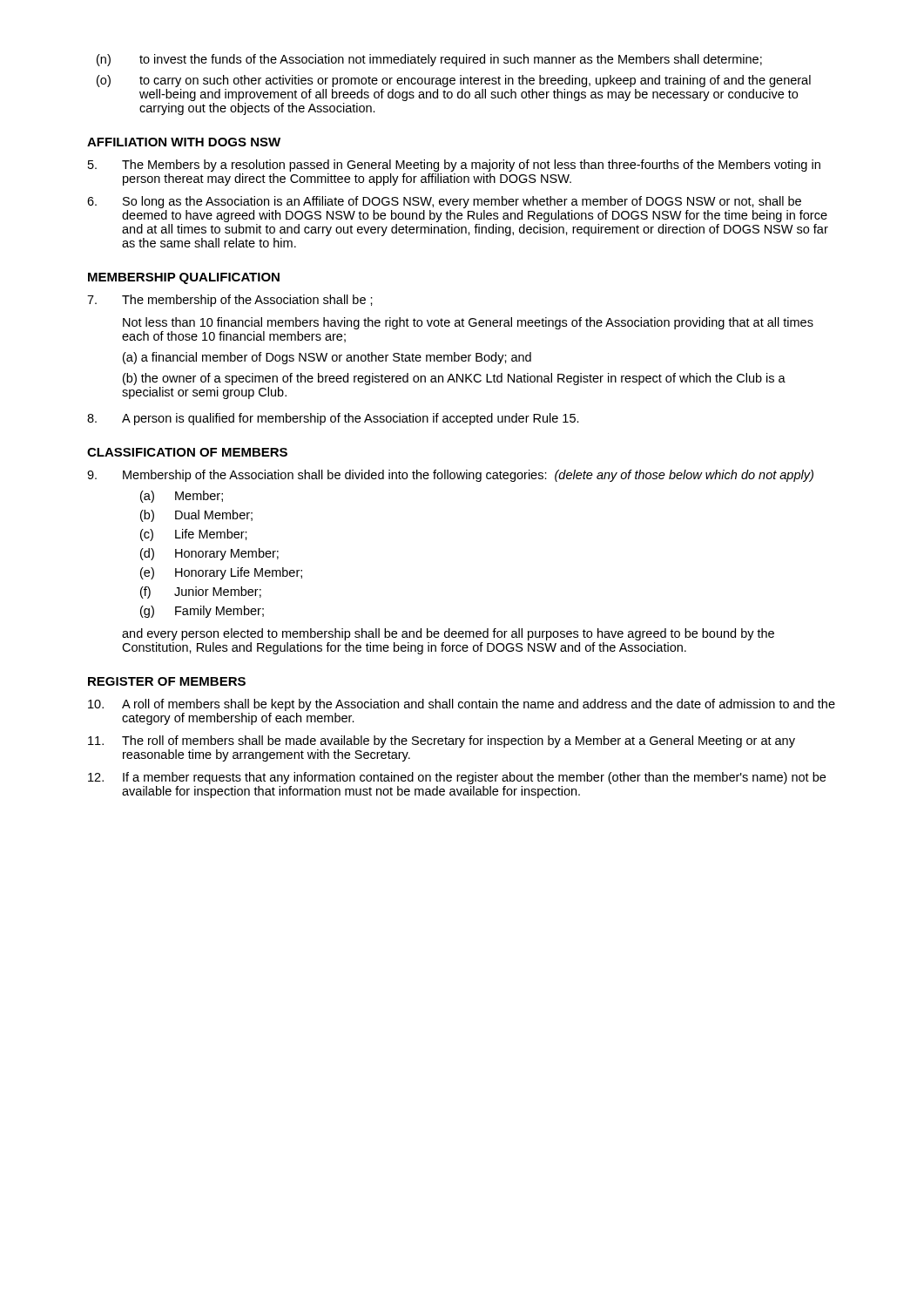Select the list item containing "8. A person is qualified for"
924x1307 pixels.
(462, 418)
